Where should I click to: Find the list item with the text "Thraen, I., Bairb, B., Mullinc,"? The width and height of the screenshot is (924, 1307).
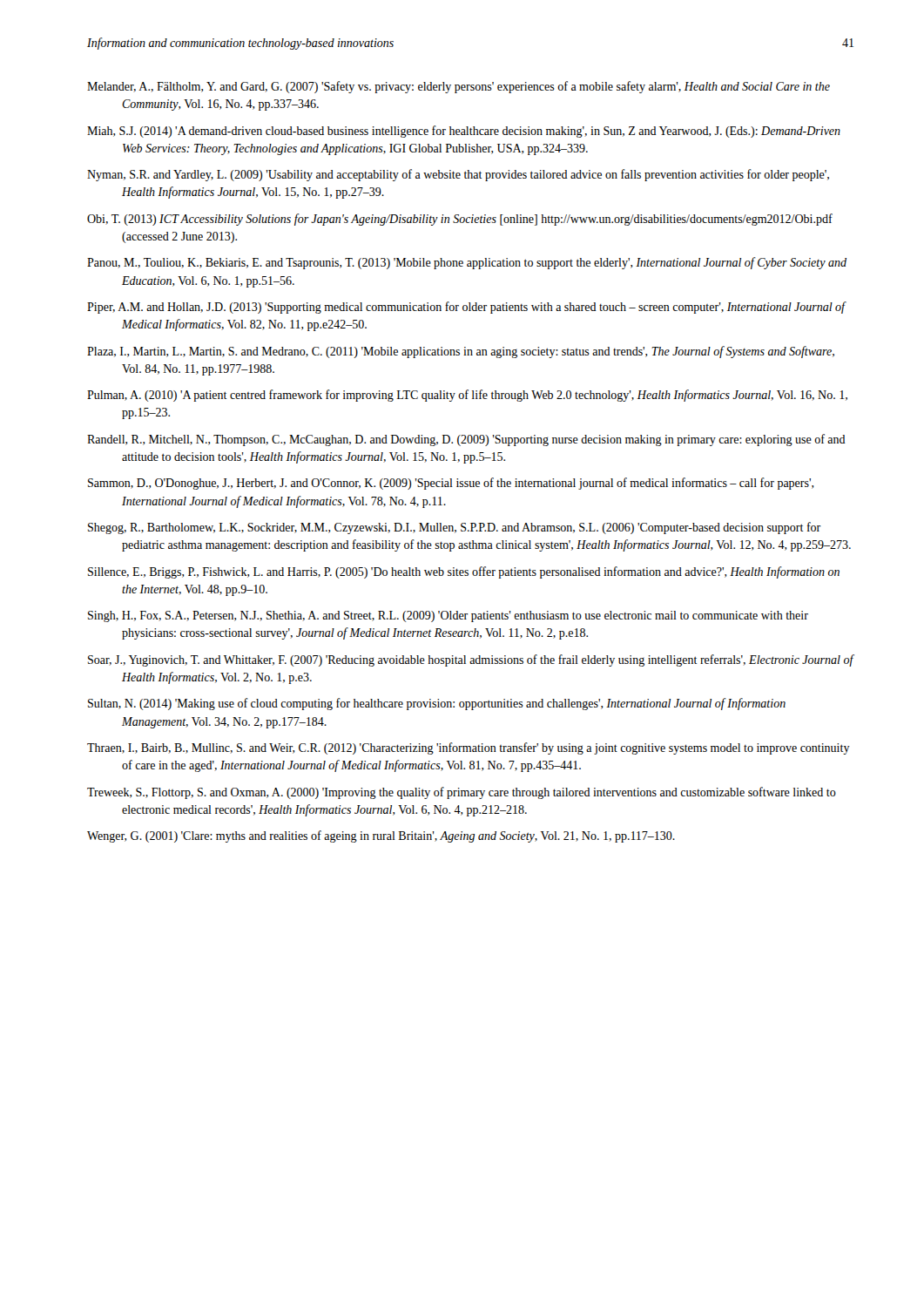point(468,757)
